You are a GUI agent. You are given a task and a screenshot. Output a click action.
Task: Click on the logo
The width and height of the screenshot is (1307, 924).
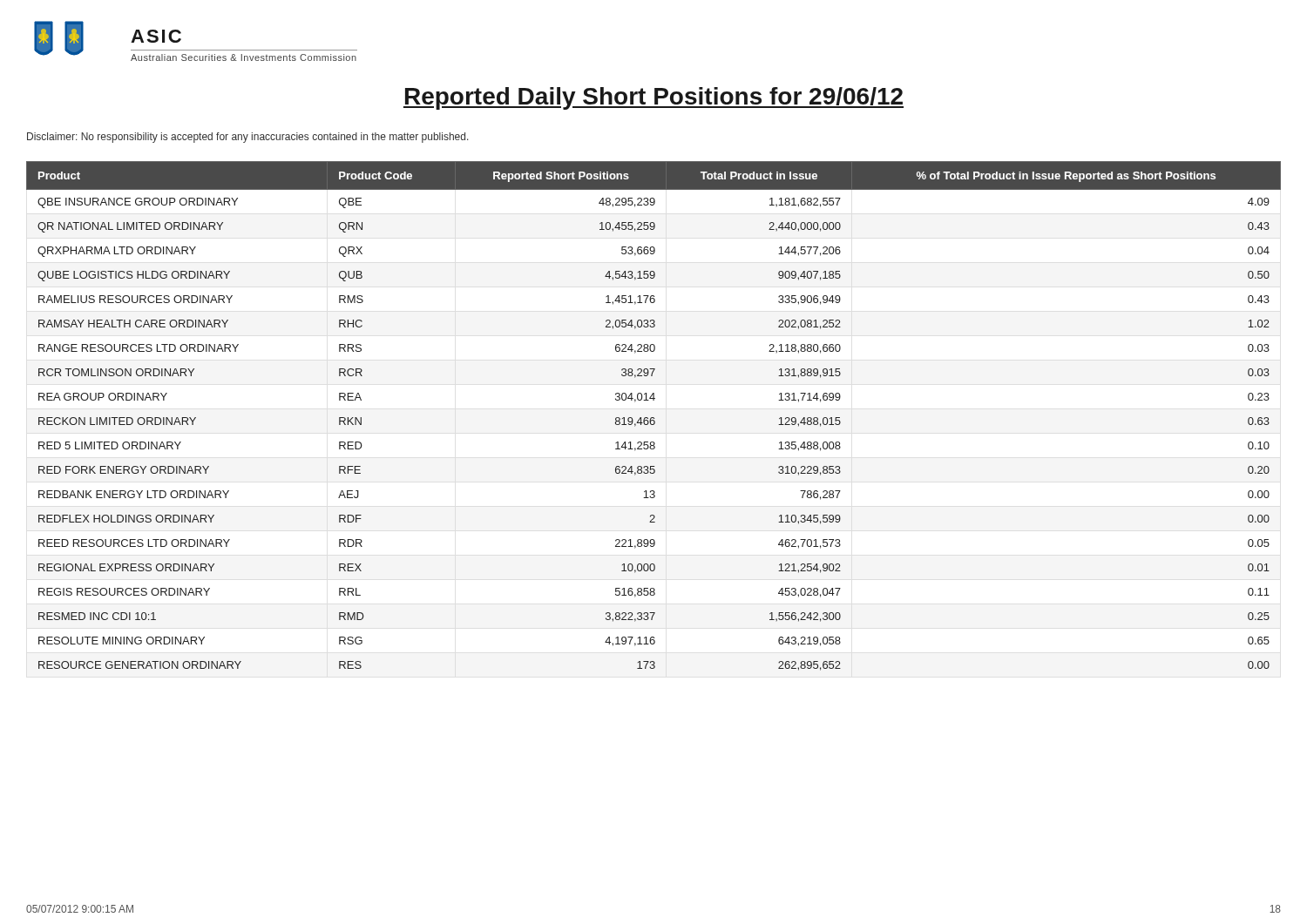[192, 44]
